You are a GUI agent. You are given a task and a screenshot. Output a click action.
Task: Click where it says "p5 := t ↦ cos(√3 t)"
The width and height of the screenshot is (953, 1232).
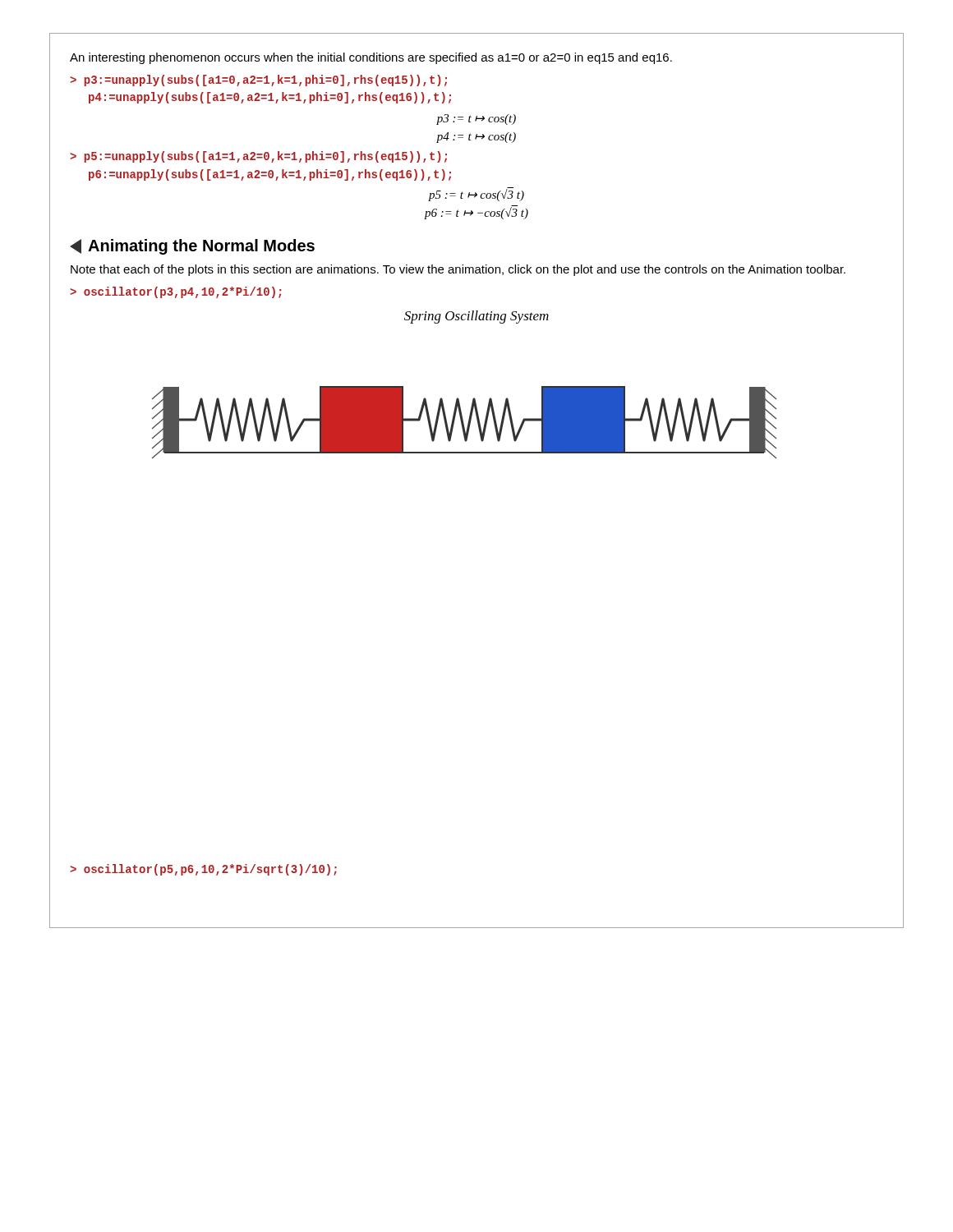(476, 195)
